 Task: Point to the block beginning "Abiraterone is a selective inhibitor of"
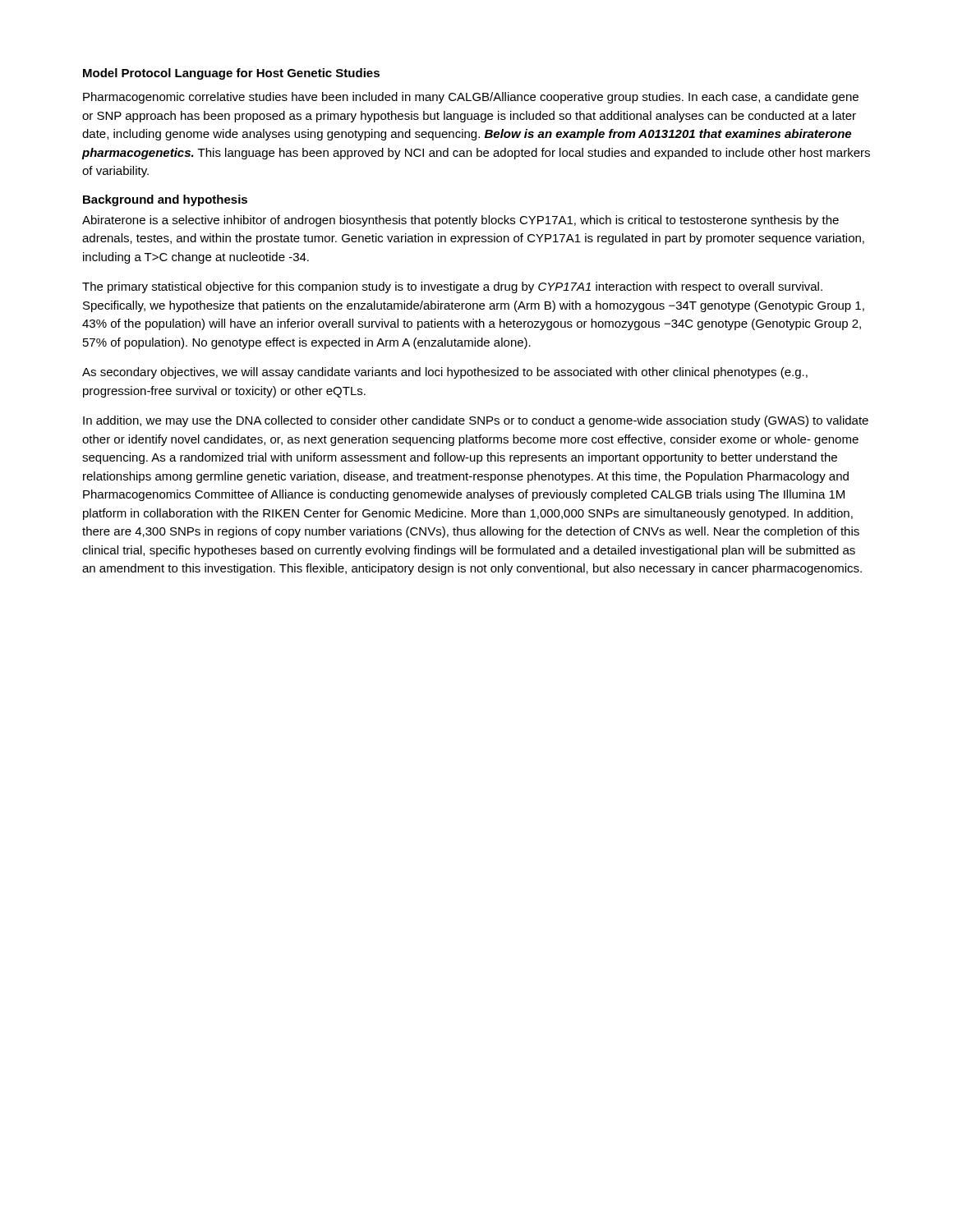[x=474, y=238]
